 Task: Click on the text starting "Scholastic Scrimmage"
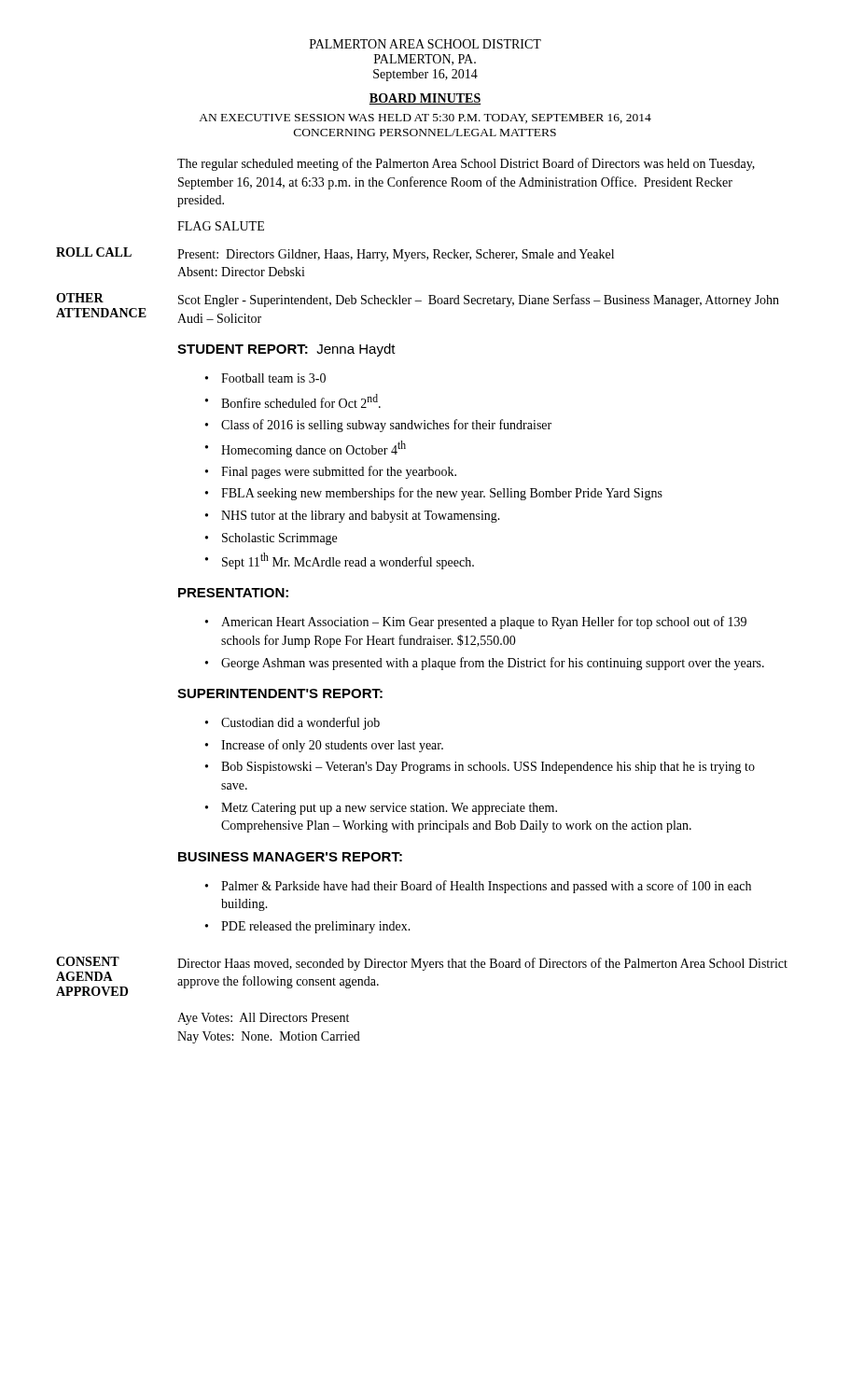pyautogui.click(x=279, y=538)
